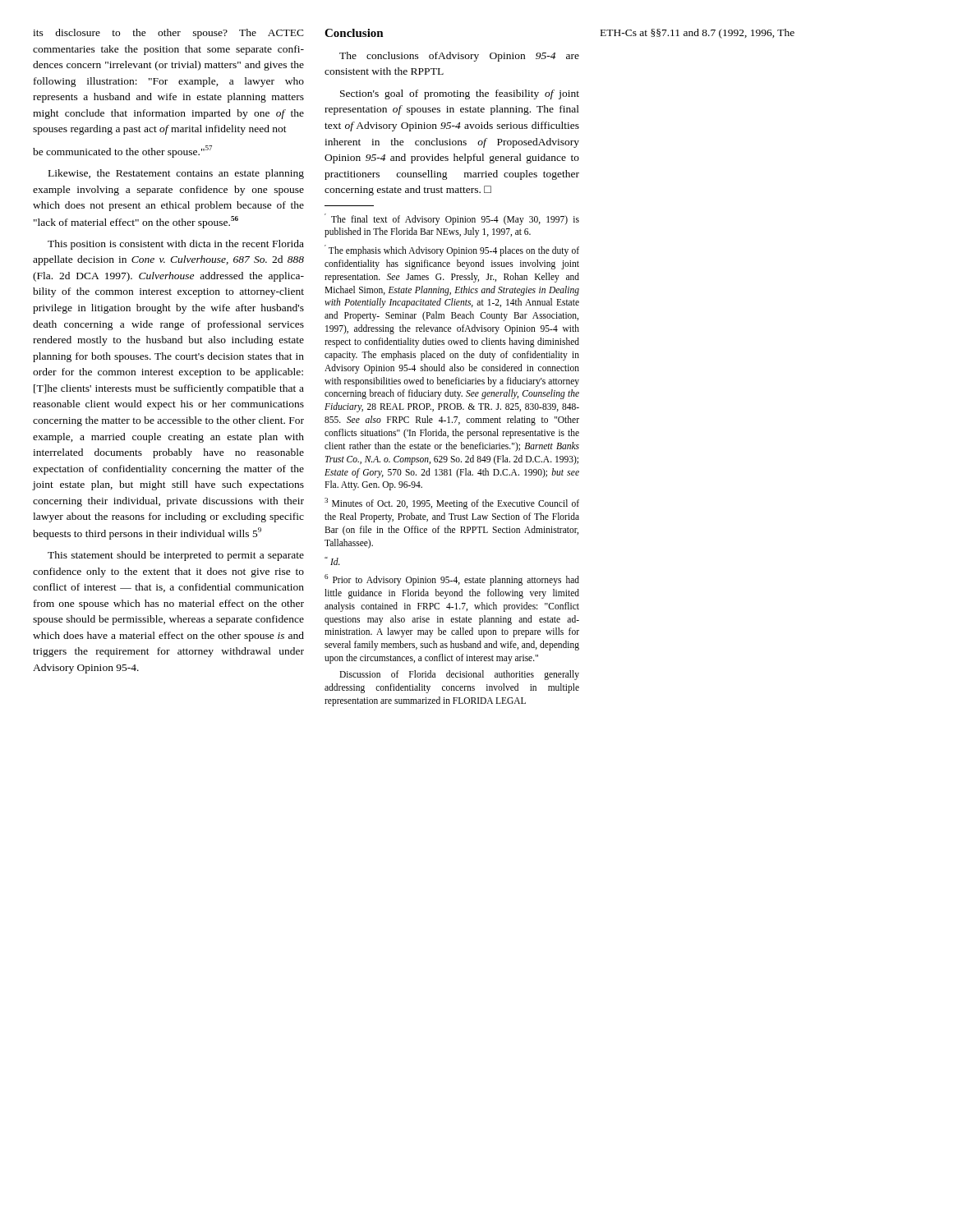
Task: Find the text block containing "its disclosure to the other"
Action: click(168, 92)
